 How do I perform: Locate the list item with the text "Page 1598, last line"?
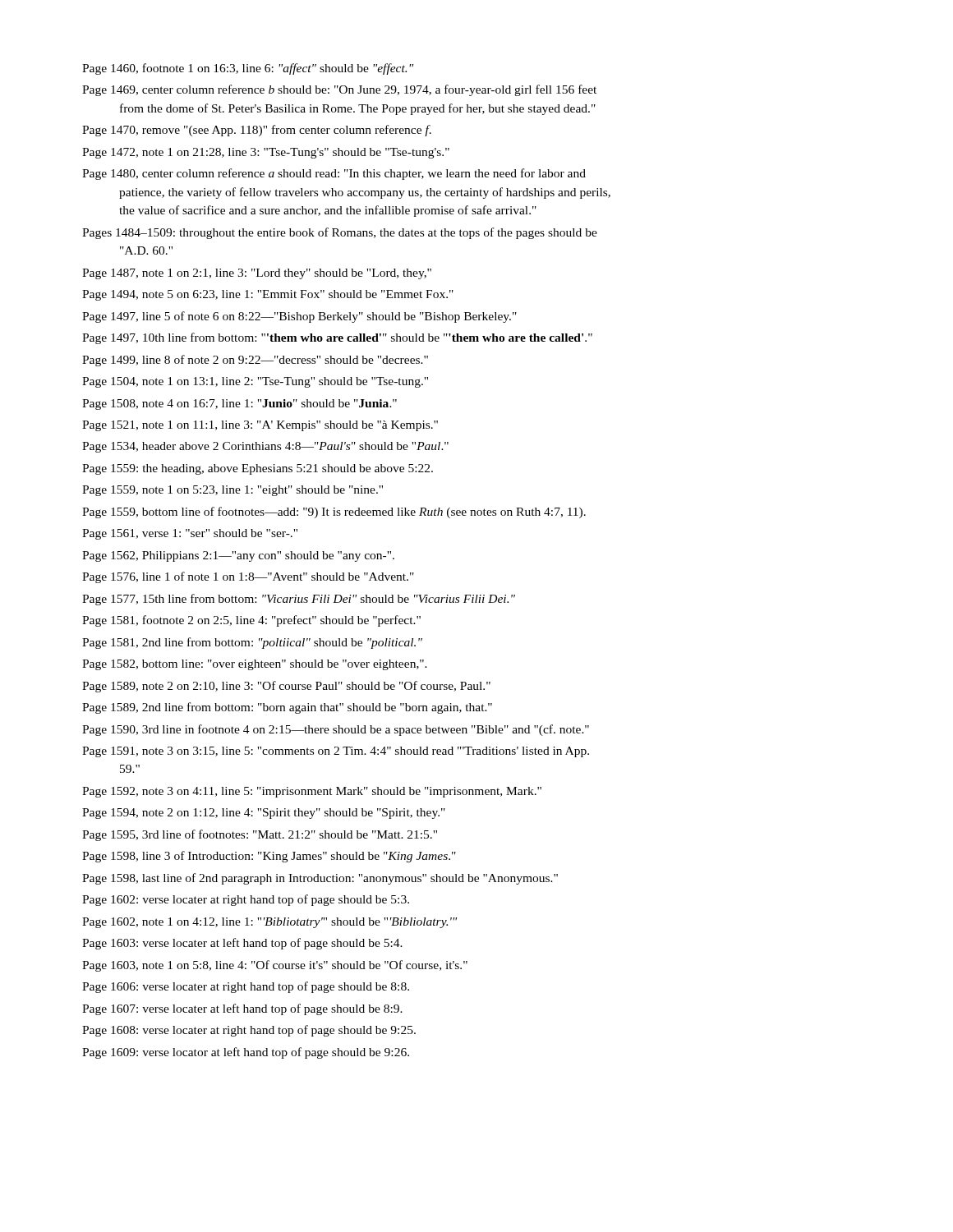click(320, 877)
